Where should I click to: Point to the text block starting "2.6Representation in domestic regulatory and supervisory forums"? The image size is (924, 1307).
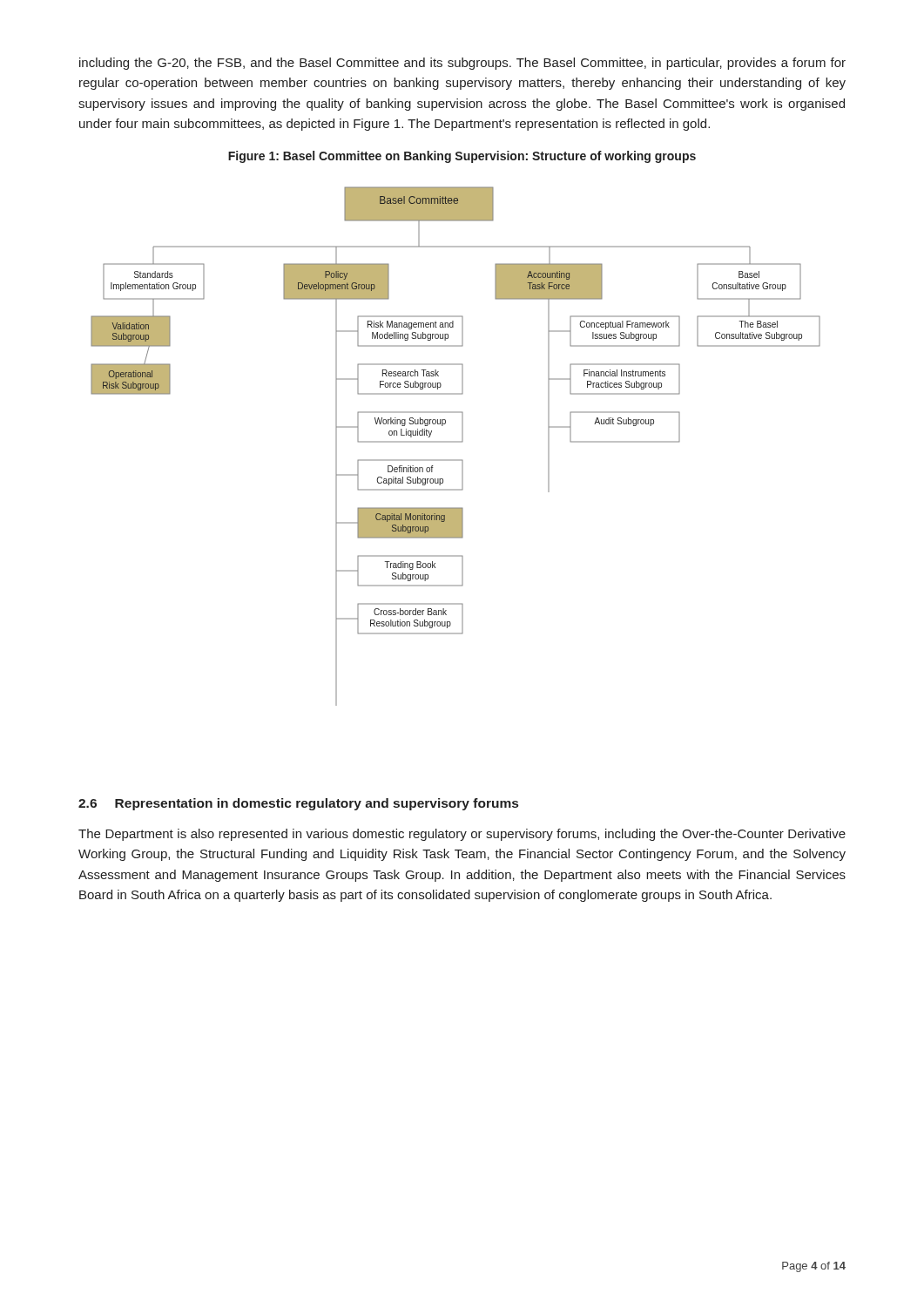coord(299,803)
